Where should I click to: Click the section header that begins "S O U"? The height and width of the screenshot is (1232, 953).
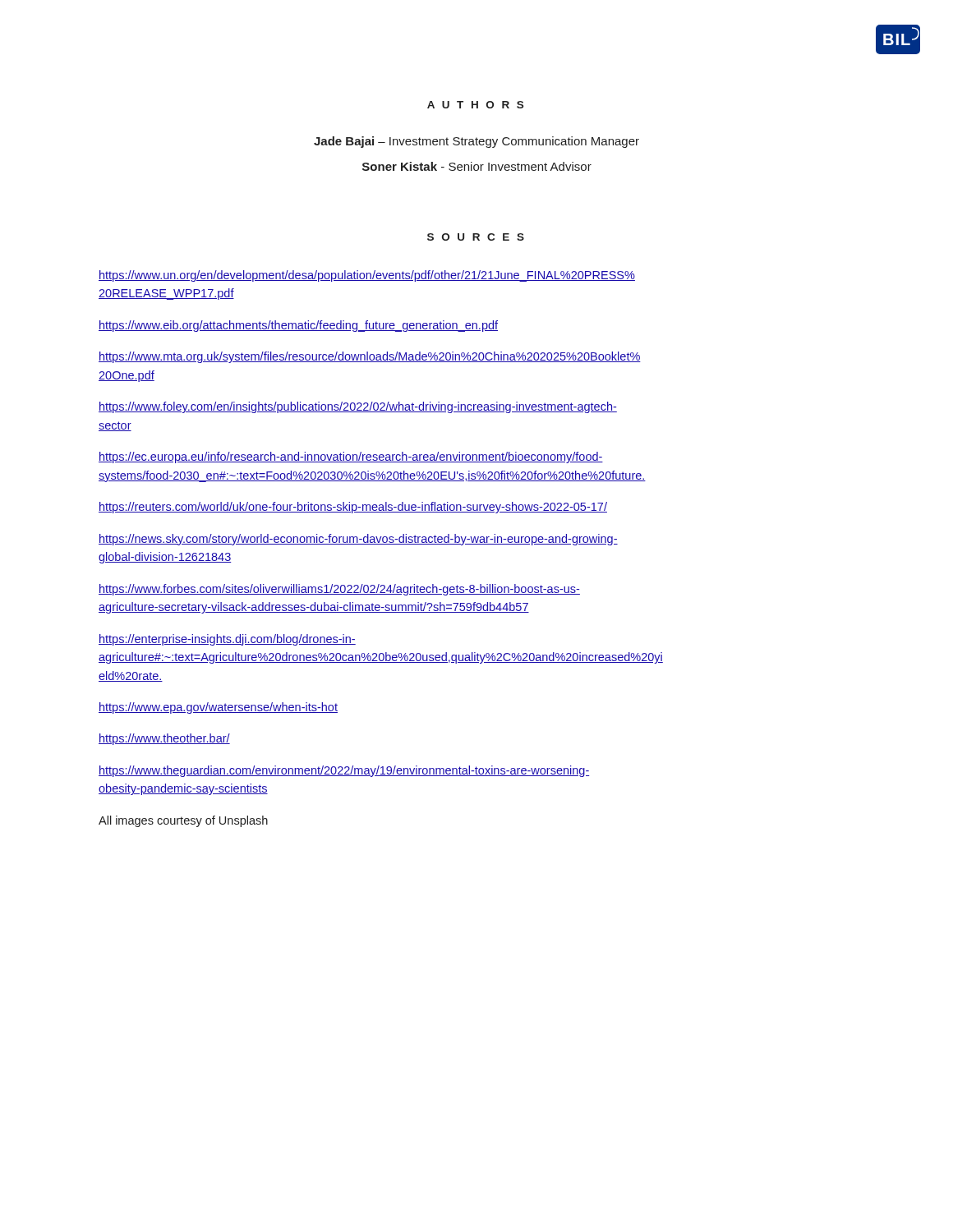[476, 237]
